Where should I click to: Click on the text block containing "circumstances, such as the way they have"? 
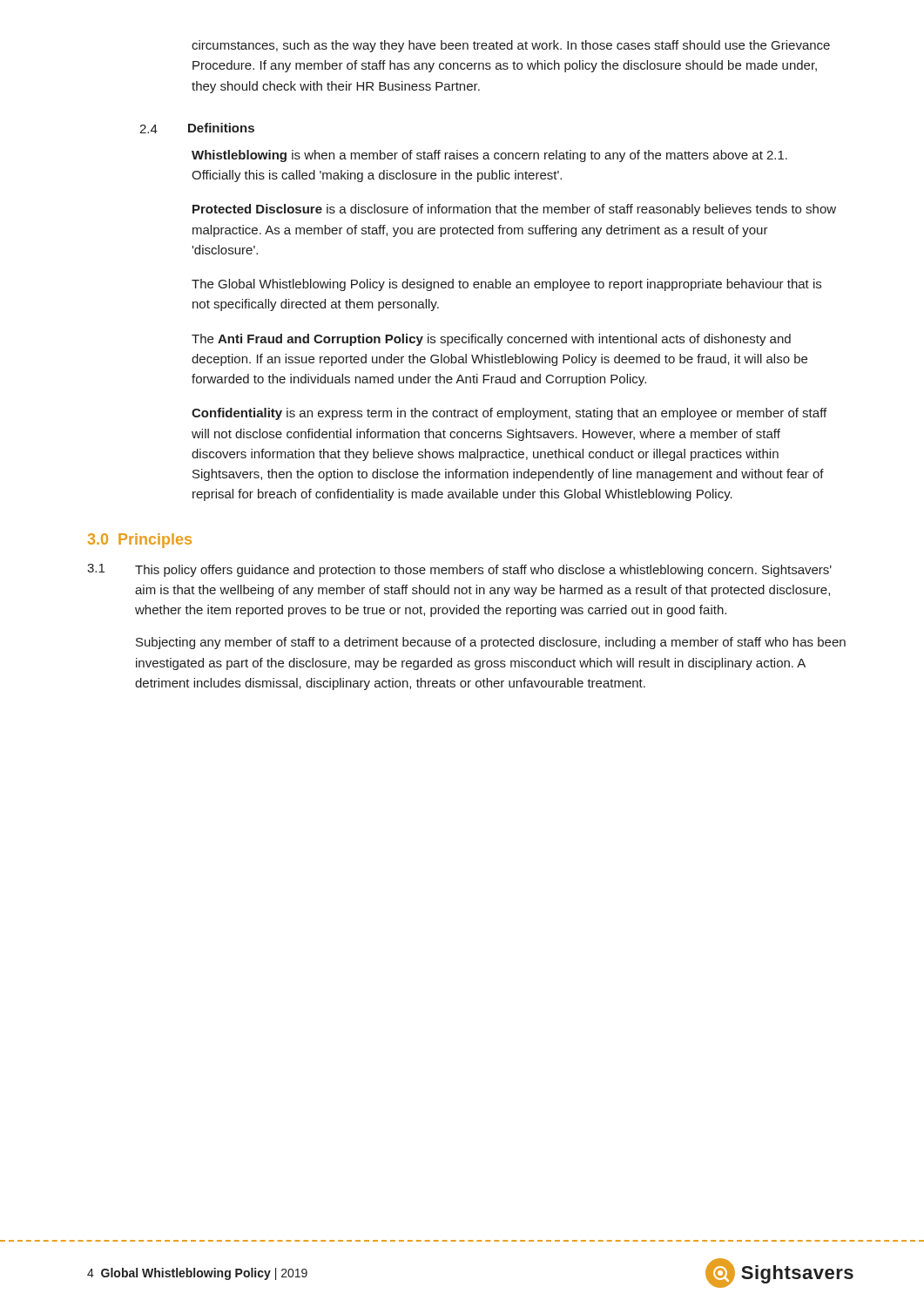[x=514, y=65]
